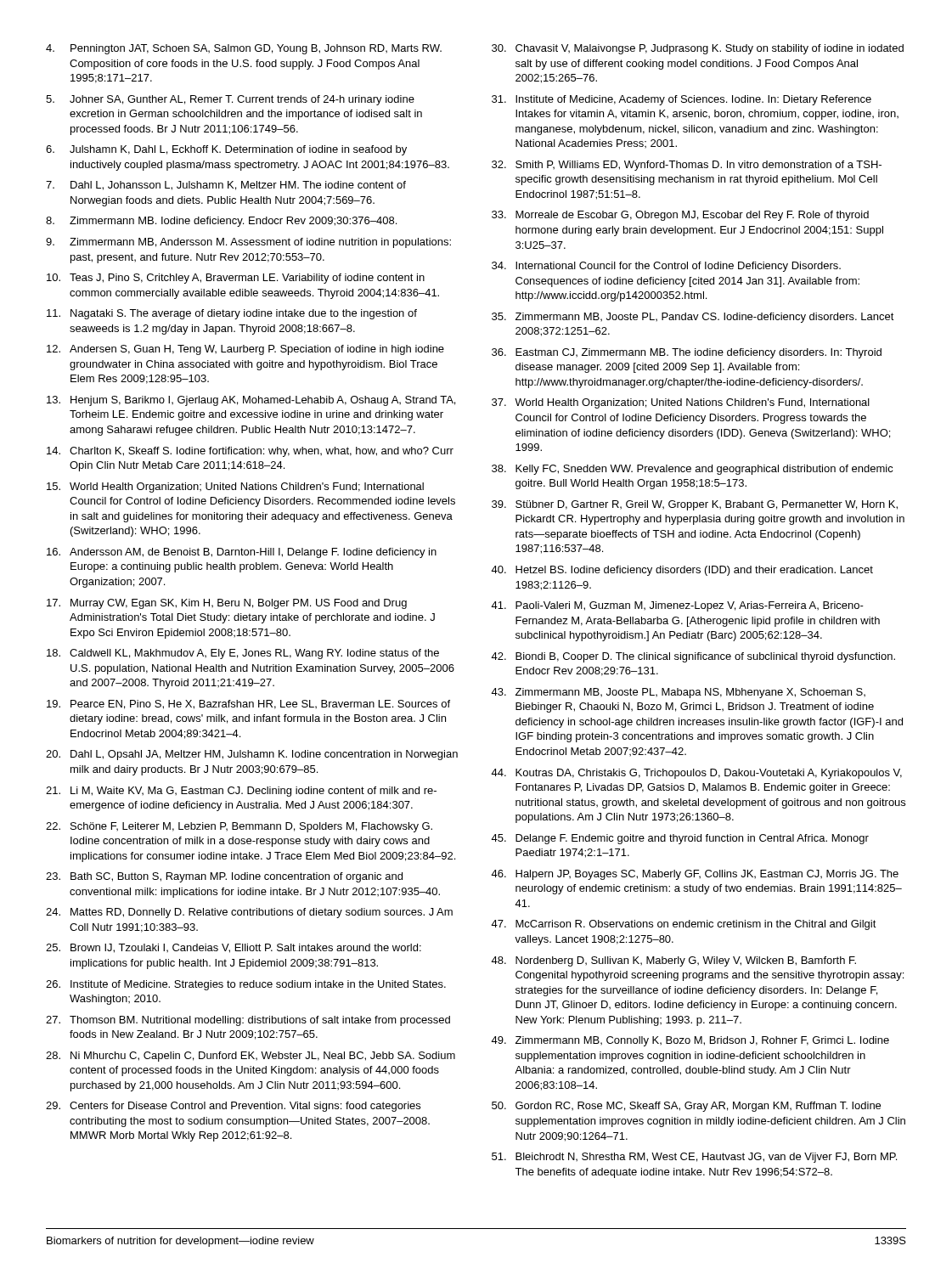952x1274 pixels.
Task: Find the block on this page that starts "6. Julshamn K, Dahl L, Eckhoff K. Determination"
Action: tap(253, 157)
